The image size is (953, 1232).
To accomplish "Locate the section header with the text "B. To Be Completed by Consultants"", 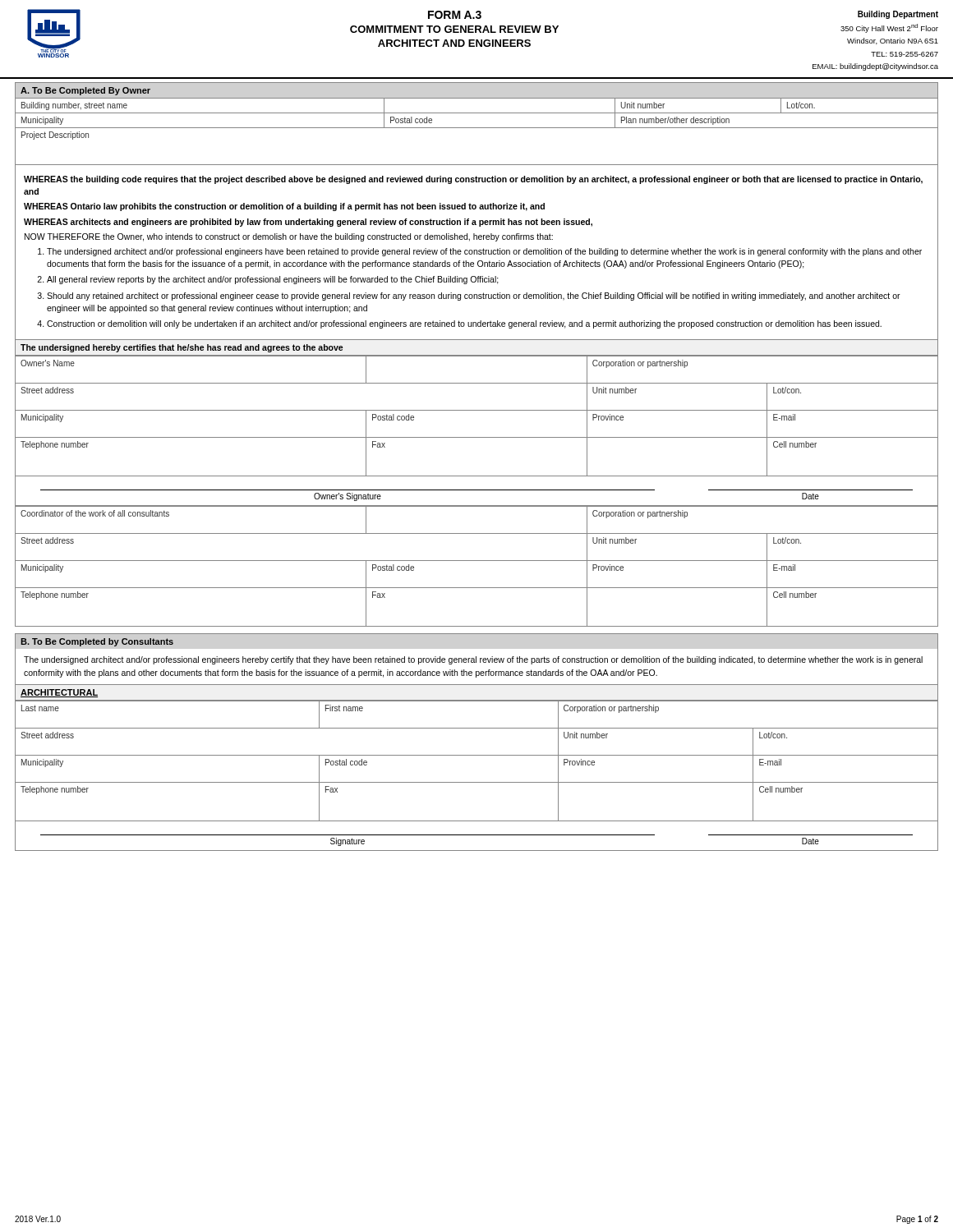I will [x=97, y=642].
